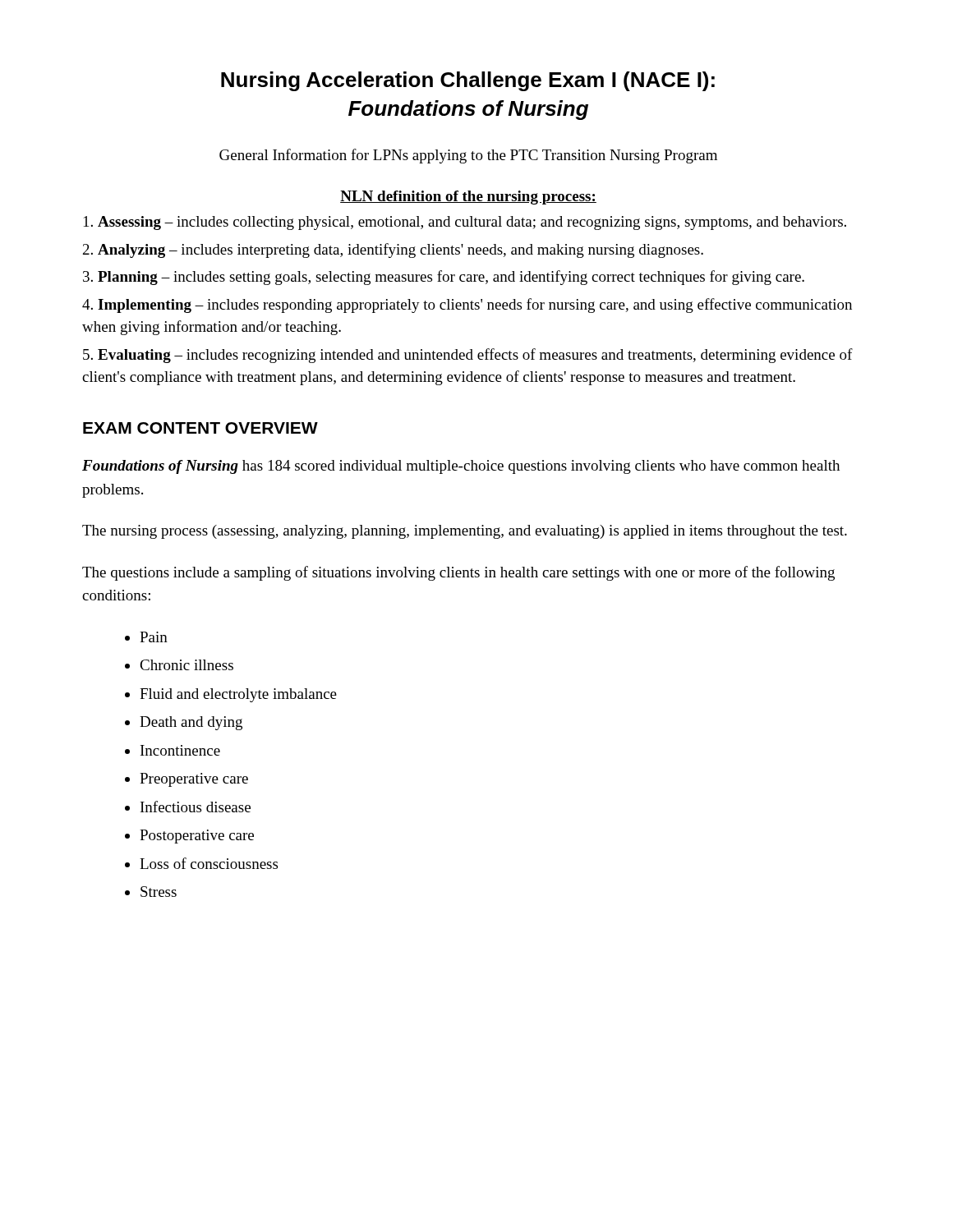Point to the element starting "Infectious disease"
Screen dimensions: 1232x953
coord(195,807)
